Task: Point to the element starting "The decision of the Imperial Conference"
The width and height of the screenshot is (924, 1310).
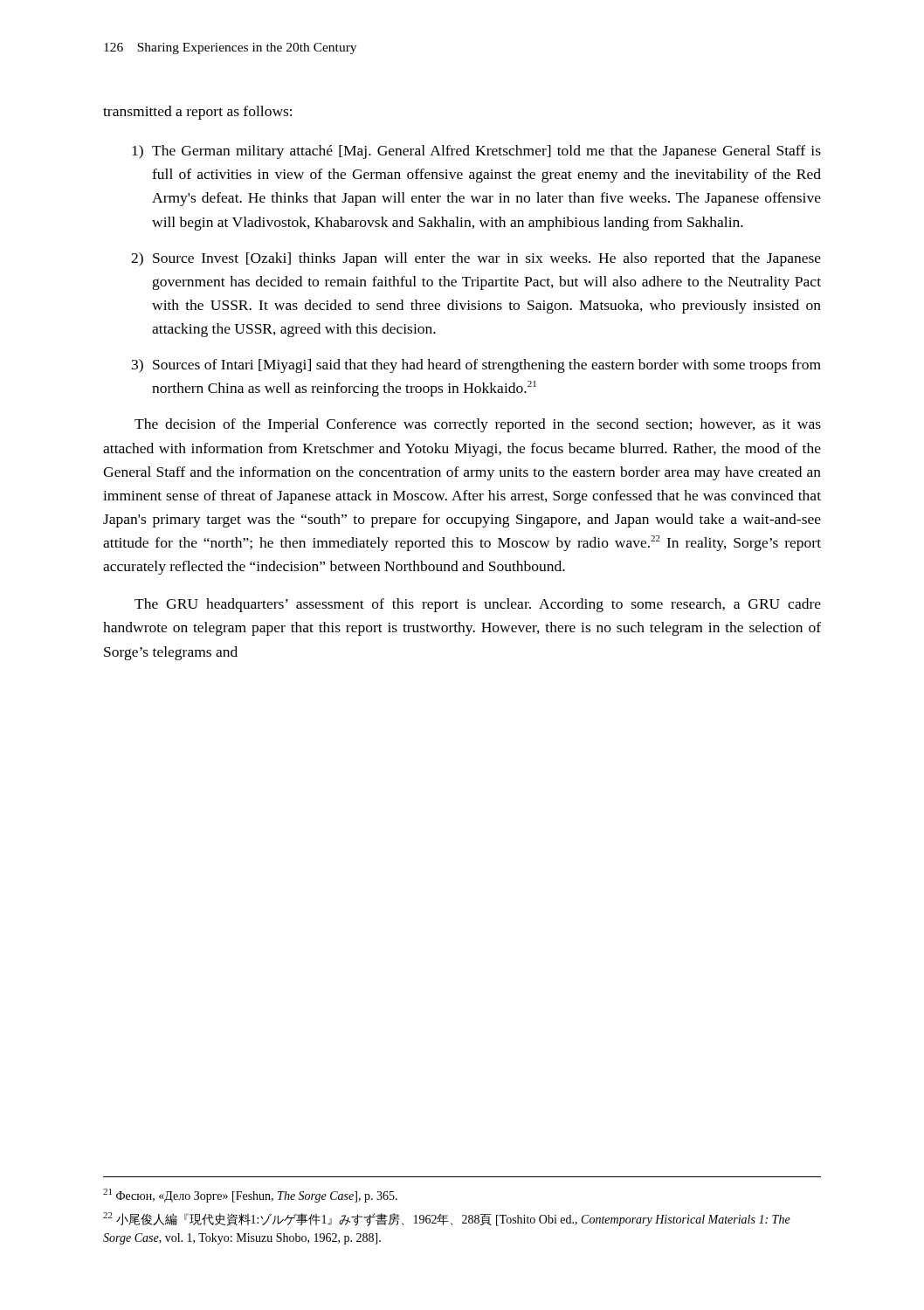Action: [x=462, y=495]
